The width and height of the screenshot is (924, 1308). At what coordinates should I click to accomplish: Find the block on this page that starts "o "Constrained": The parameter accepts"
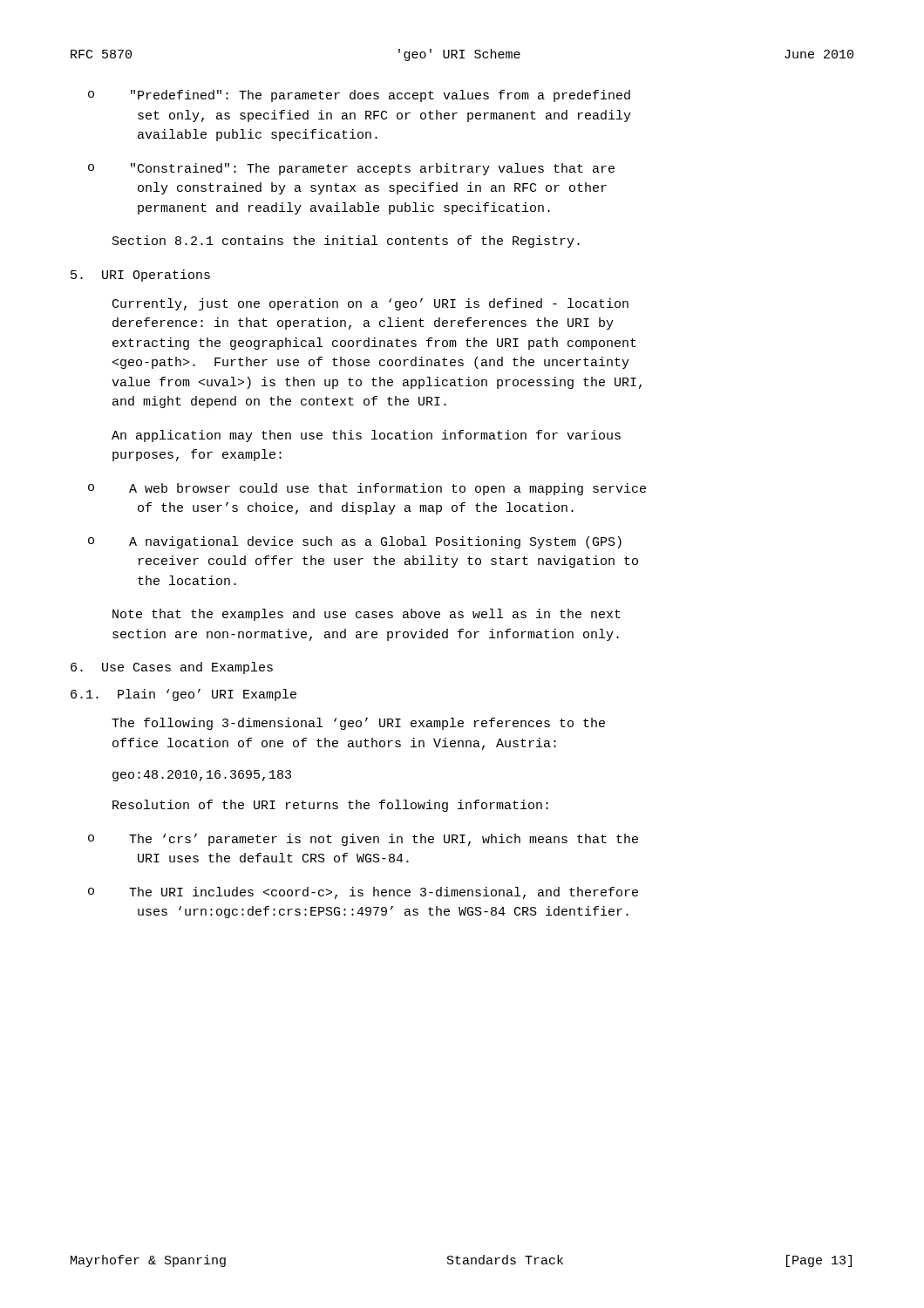[351, 189]
